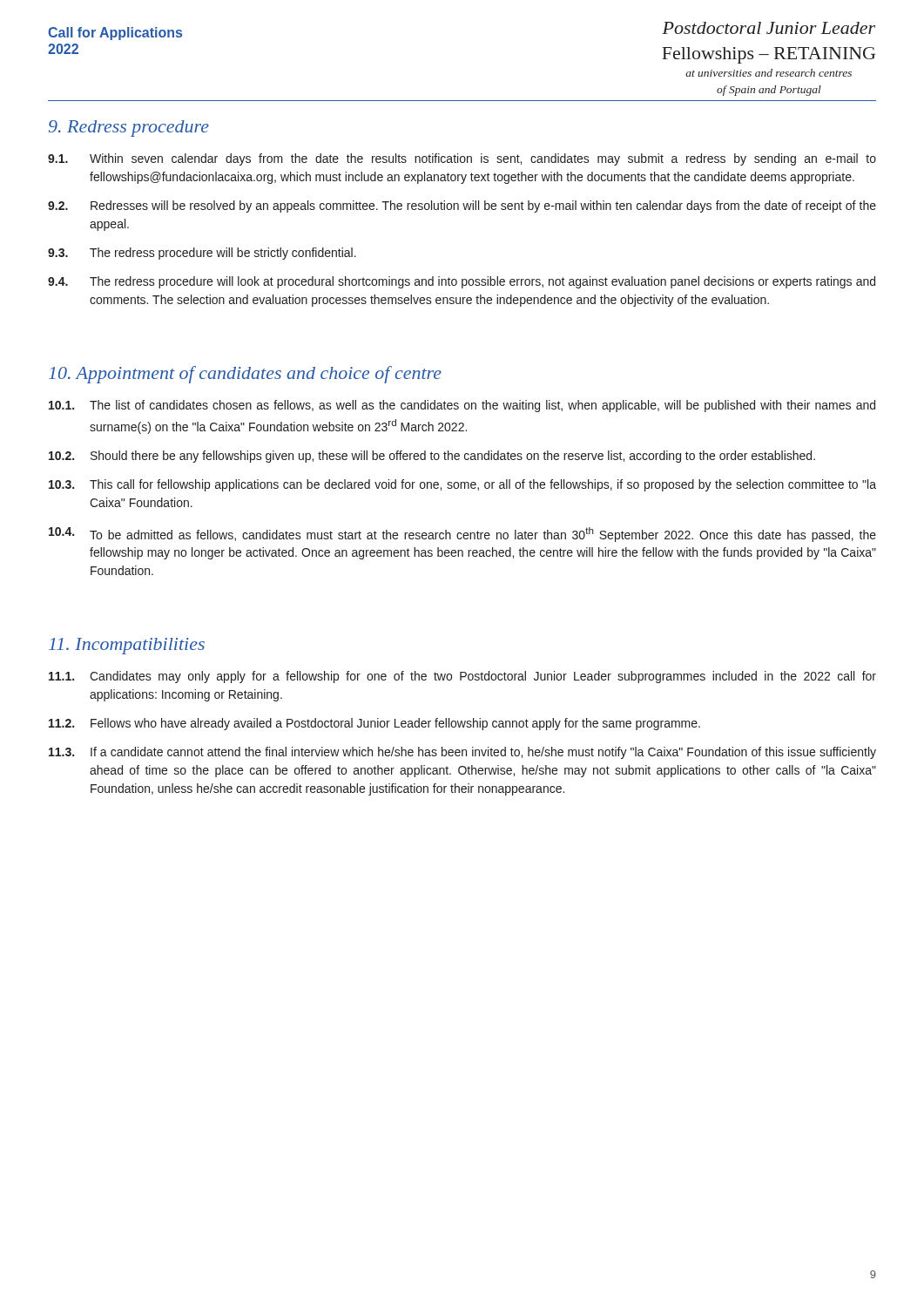Select the list item containing "9.2. Redresses will be resolved by an"
The image size is (924, 1307).
coord(462,215)
